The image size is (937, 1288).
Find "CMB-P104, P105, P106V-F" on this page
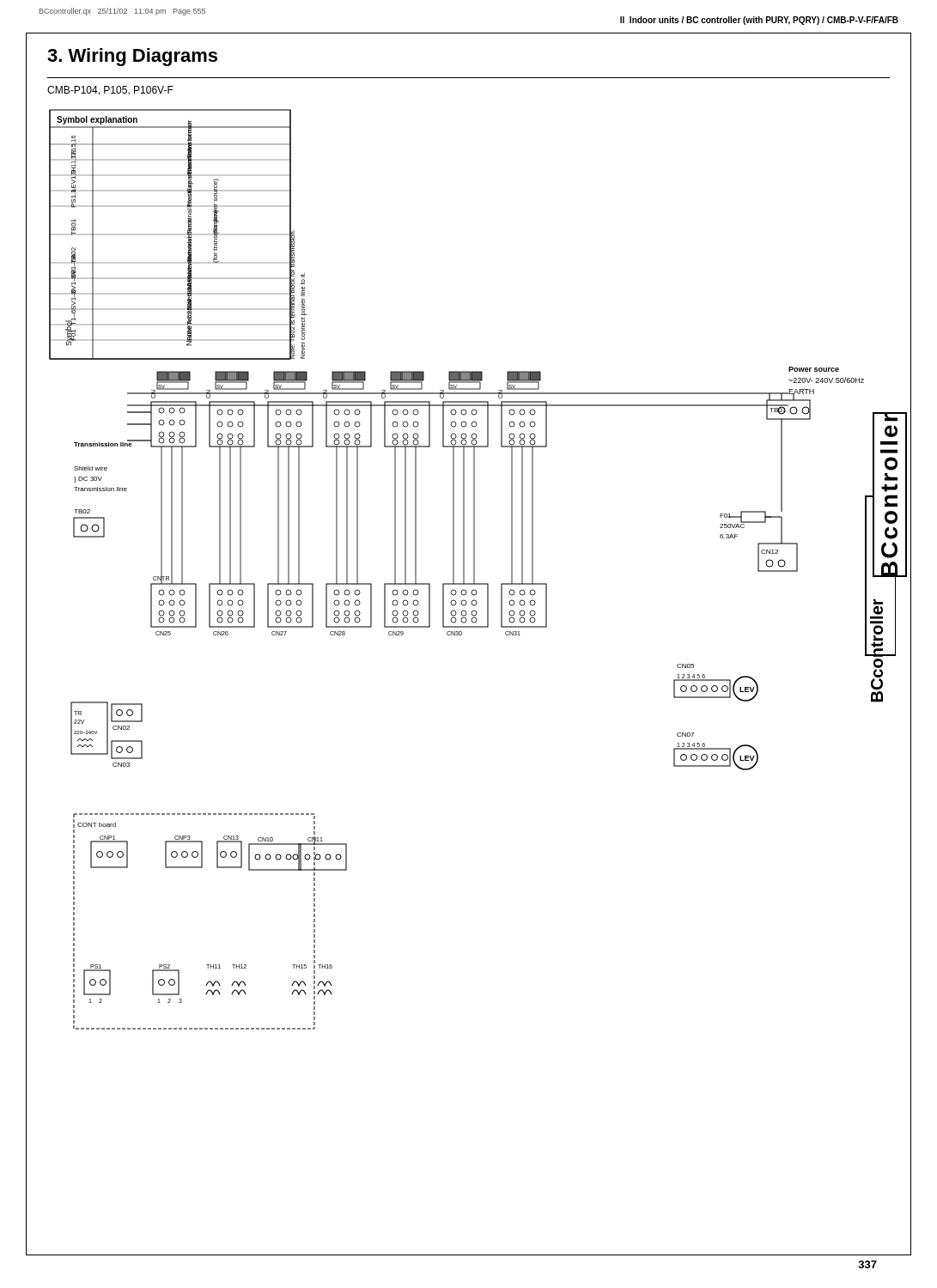point(110,90)
